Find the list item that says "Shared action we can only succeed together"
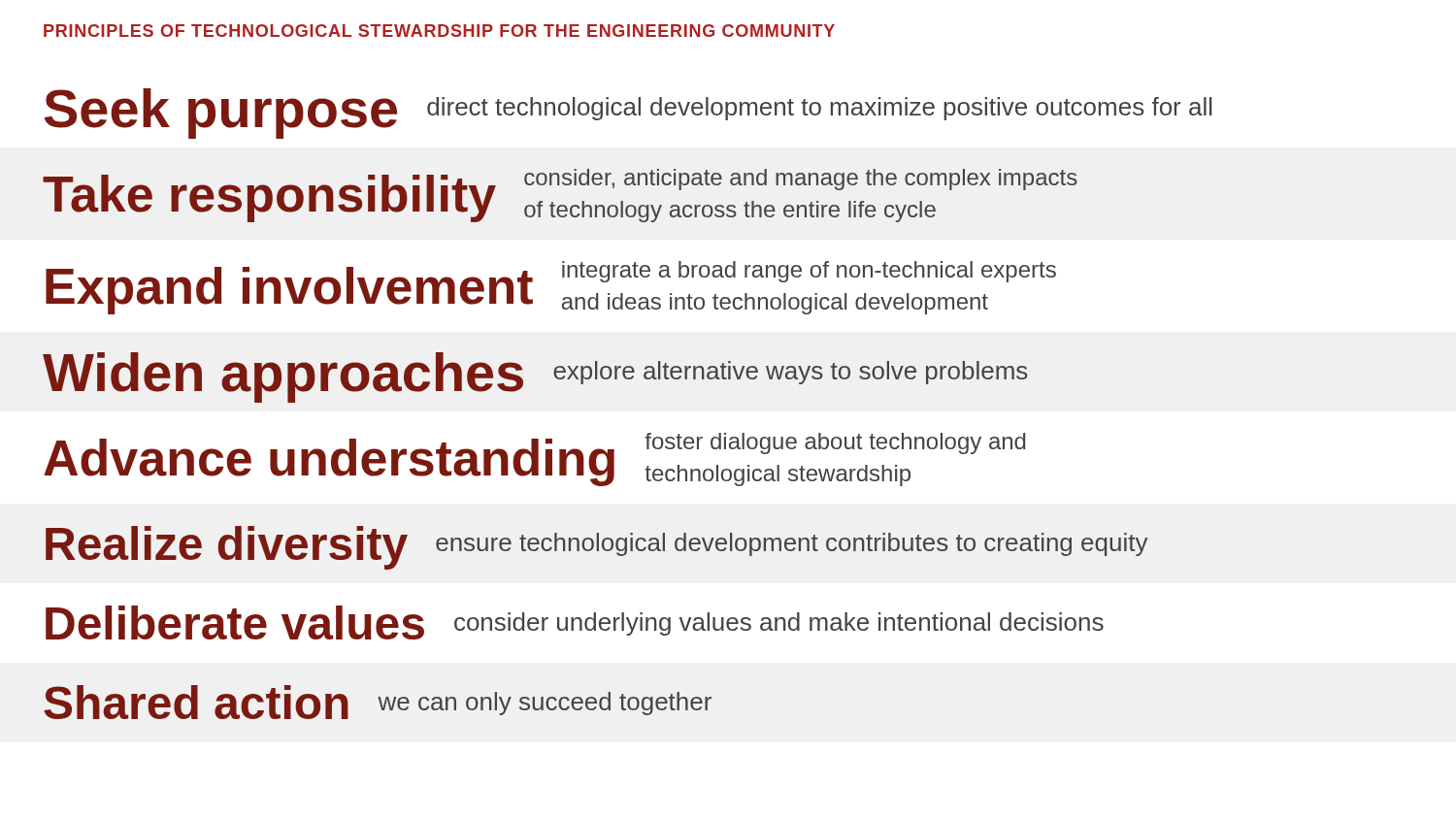Screen dimensions: 819x1456 (377, 703)
